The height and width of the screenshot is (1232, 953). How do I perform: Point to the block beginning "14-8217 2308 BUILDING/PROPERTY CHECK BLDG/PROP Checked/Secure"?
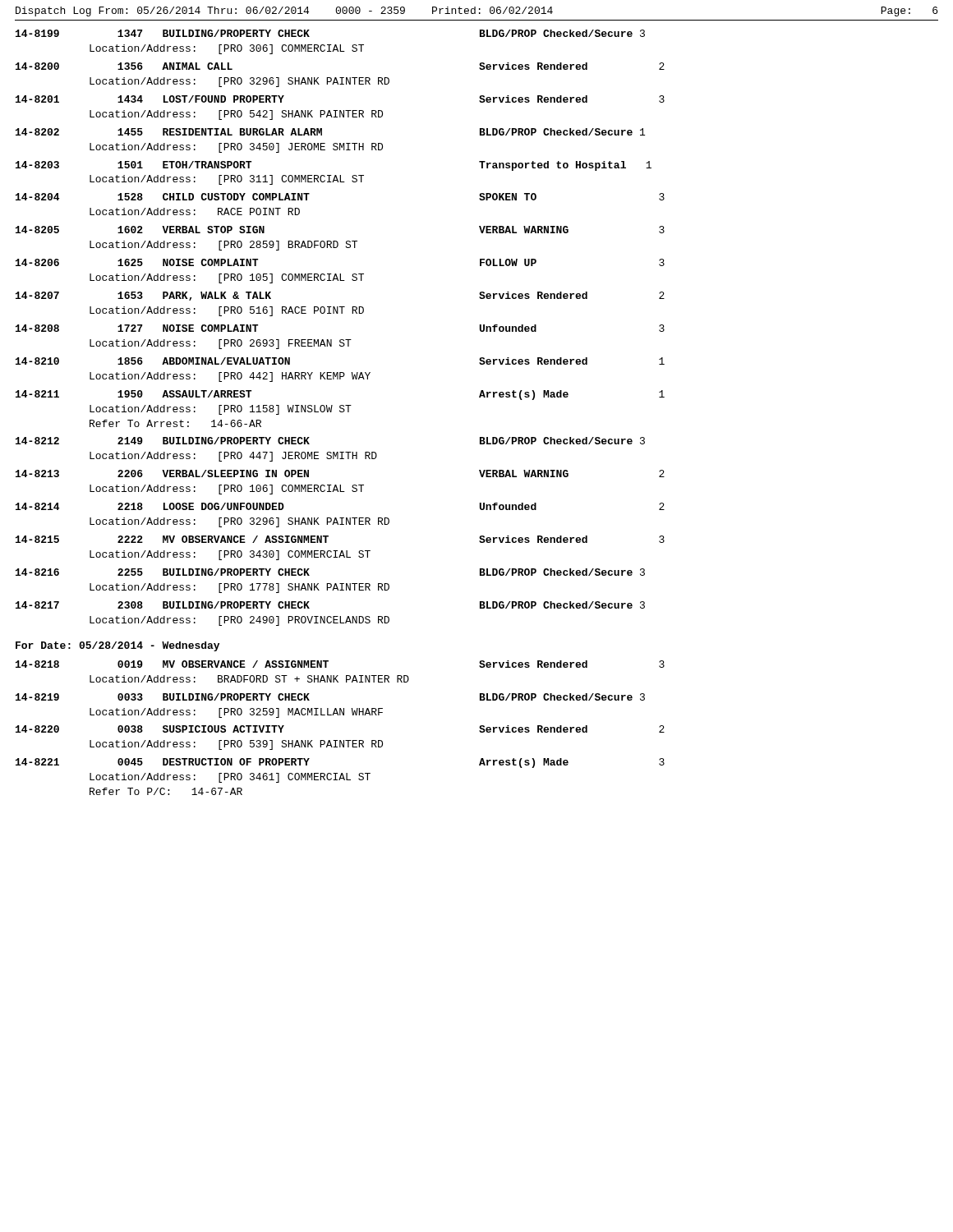(x=476, y=613)
